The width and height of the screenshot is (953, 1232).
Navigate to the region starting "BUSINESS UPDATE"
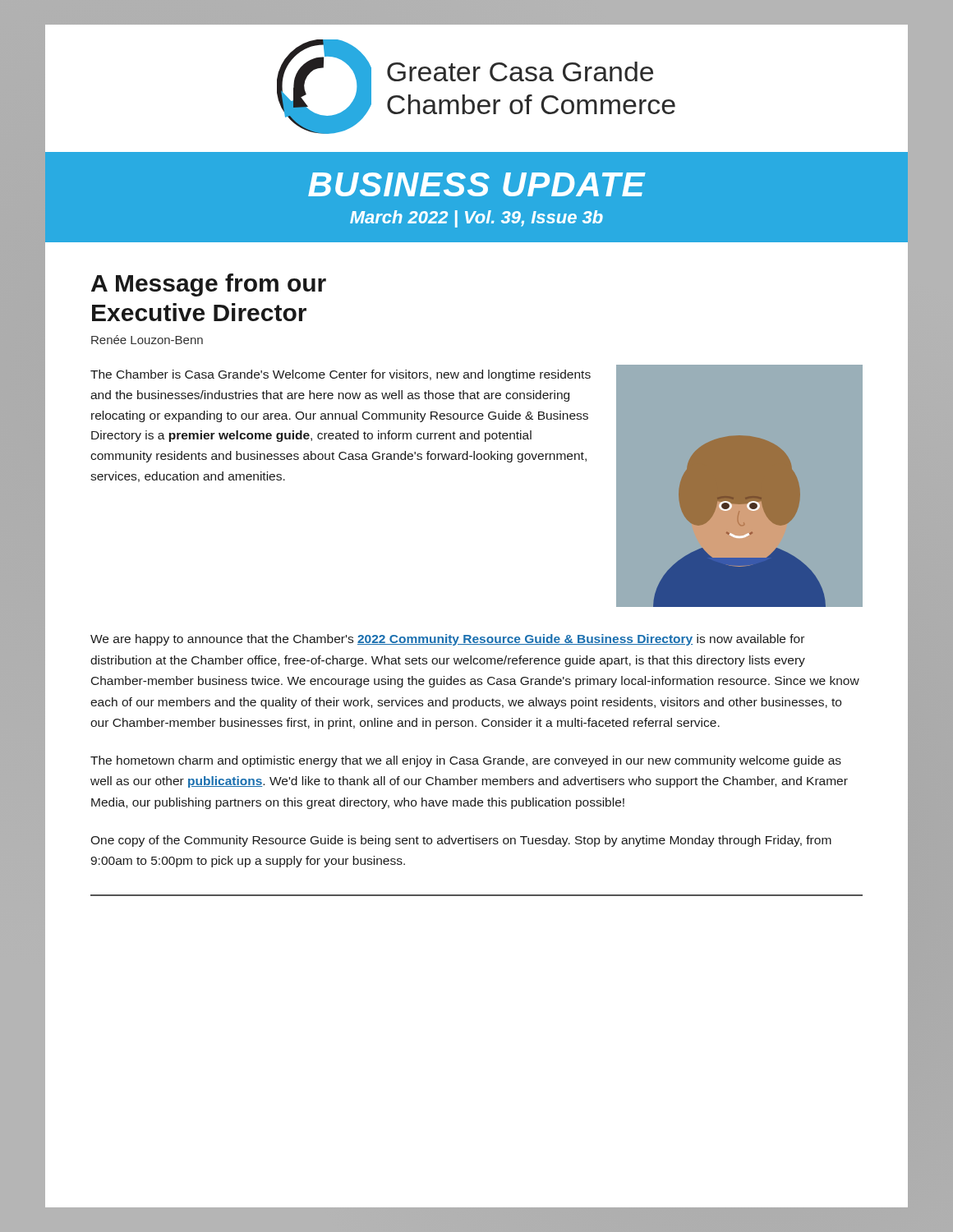coord(476,185)
